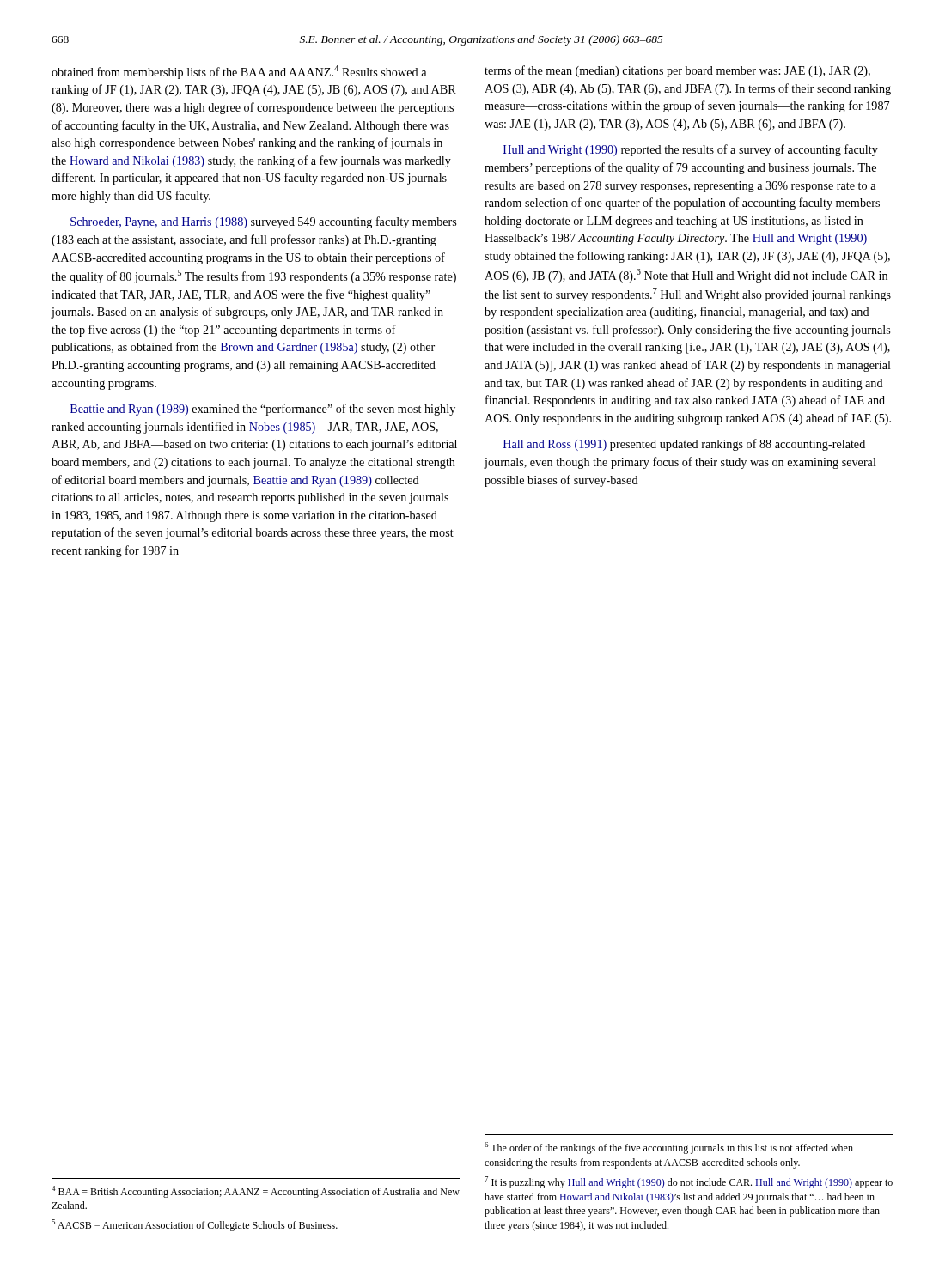This screenshot has height=1288, width=945.
Task: Find the block starting "Hall and Ross (1991) presented updated rankings"
Action: point(689,462)
